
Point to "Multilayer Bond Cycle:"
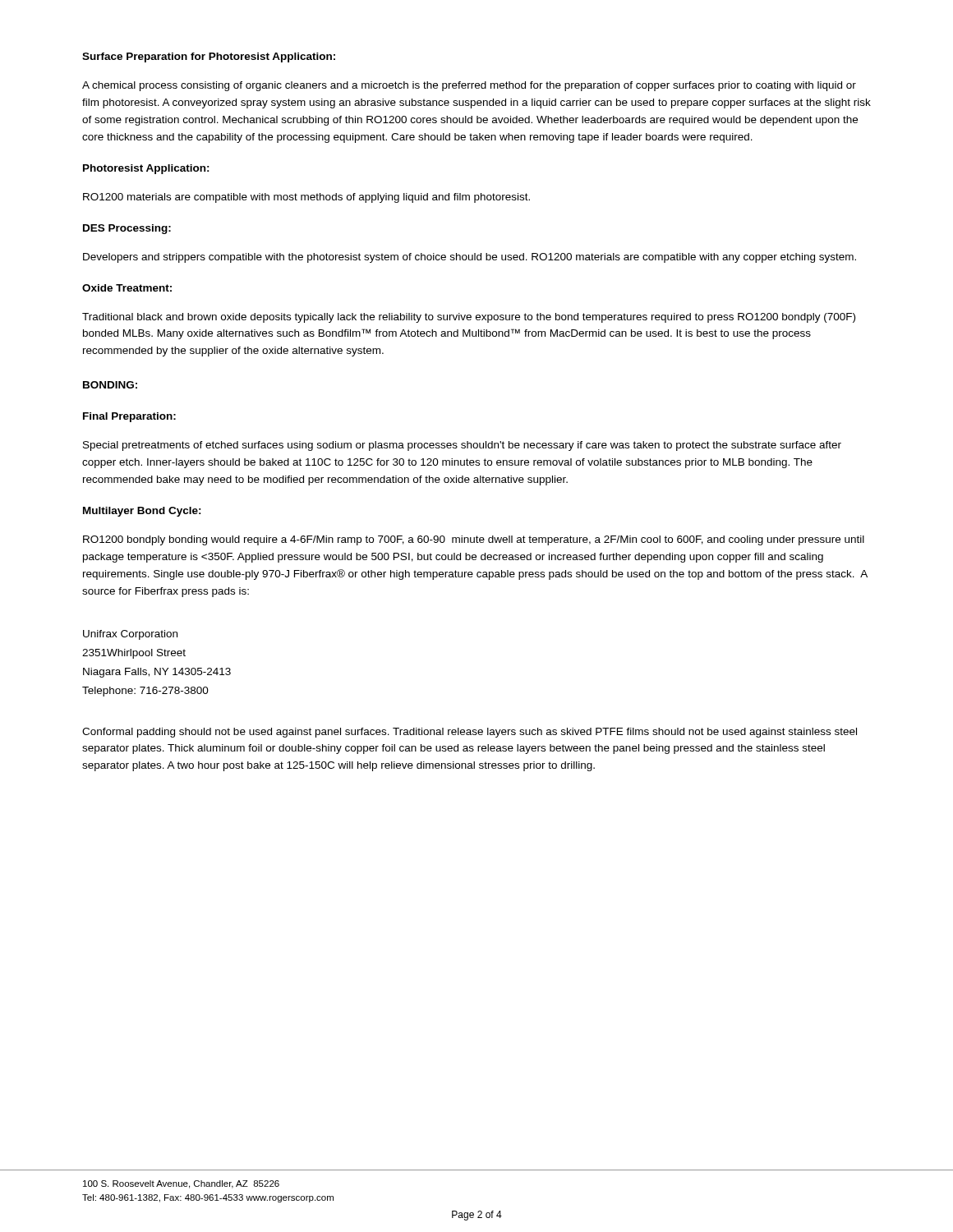click(142, 511)
